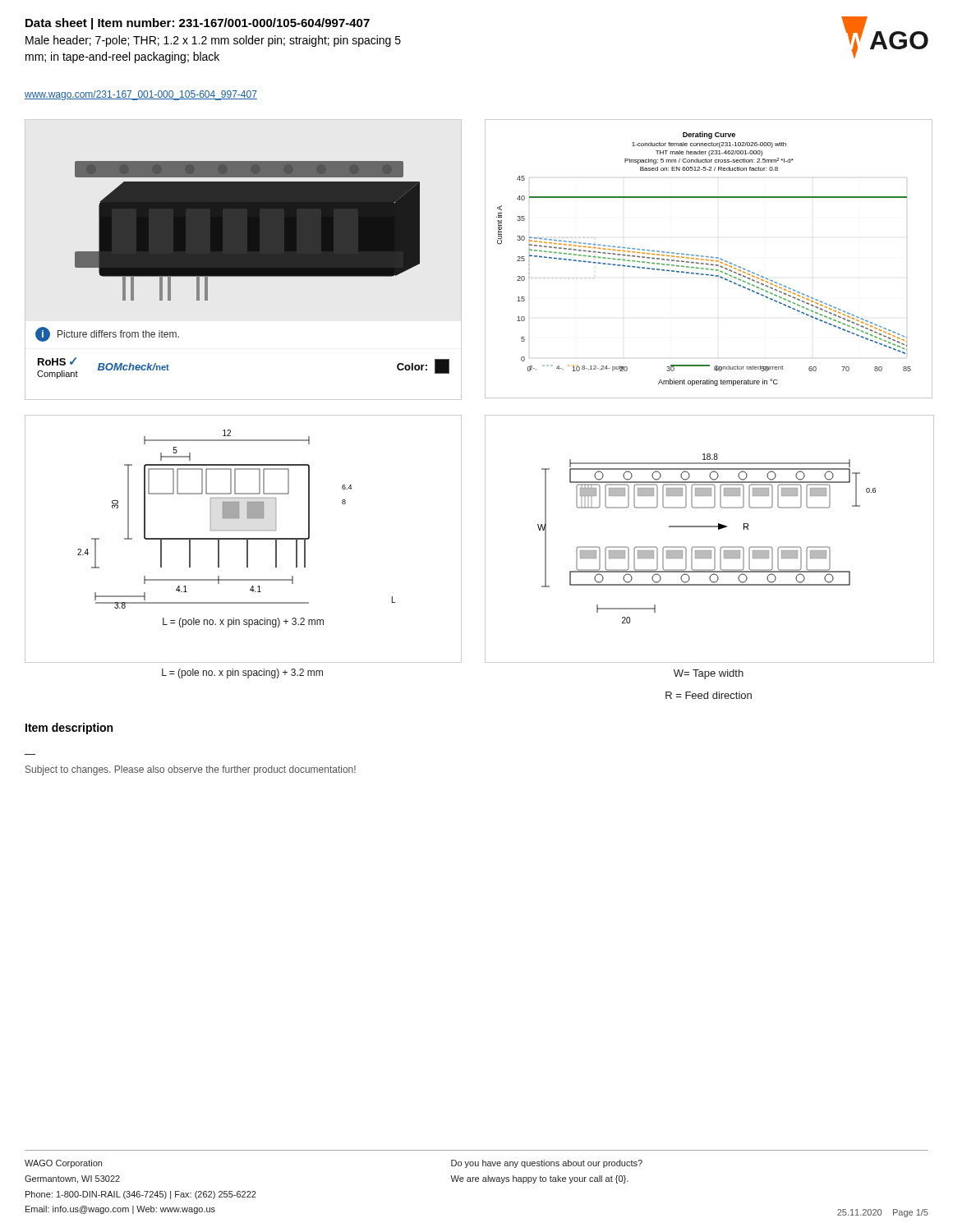Select the photo
This screenshot has width=953, height=1232.
243,260
